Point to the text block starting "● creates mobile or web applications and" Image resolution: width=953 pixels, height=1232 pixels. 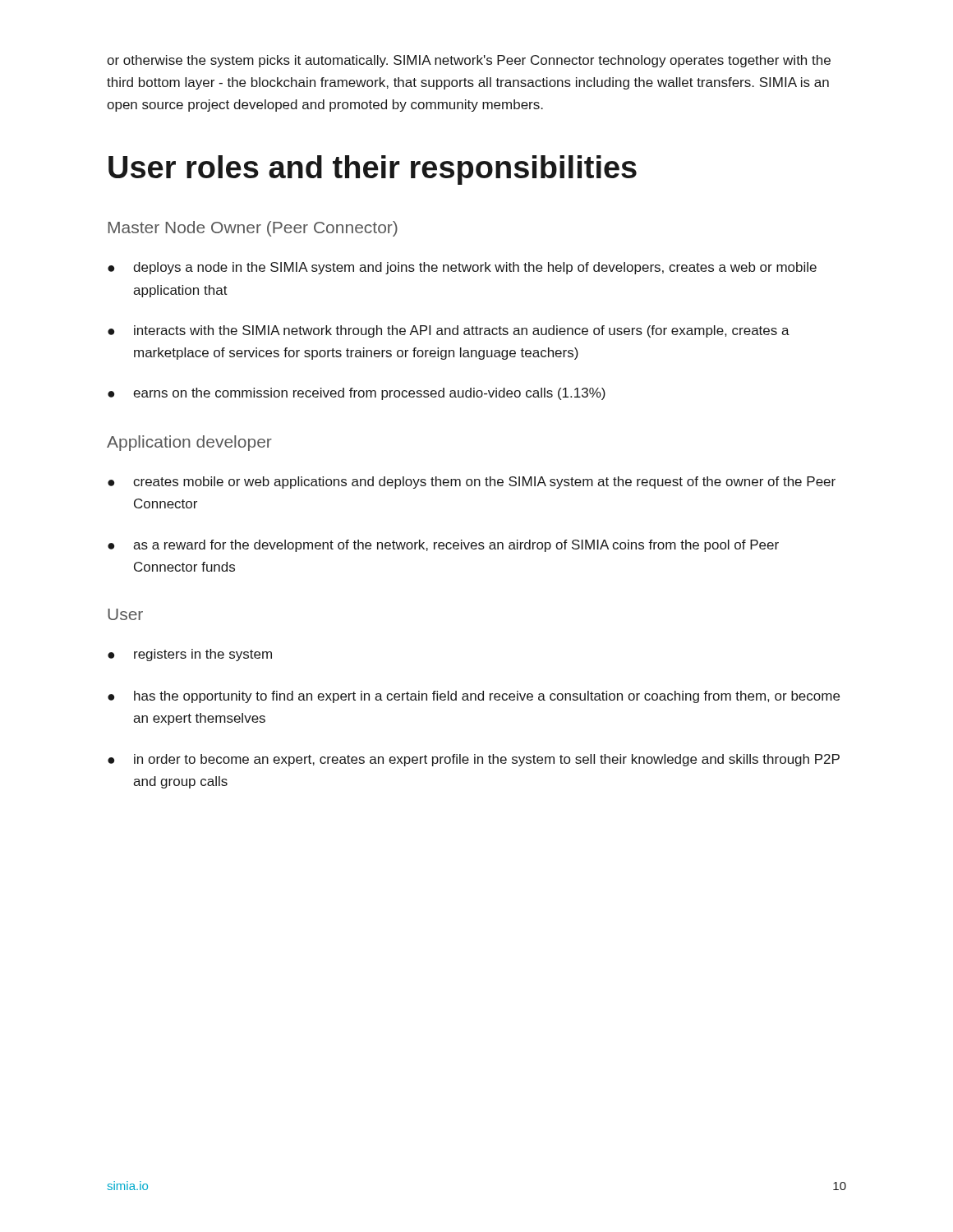(x=476, y=493)
